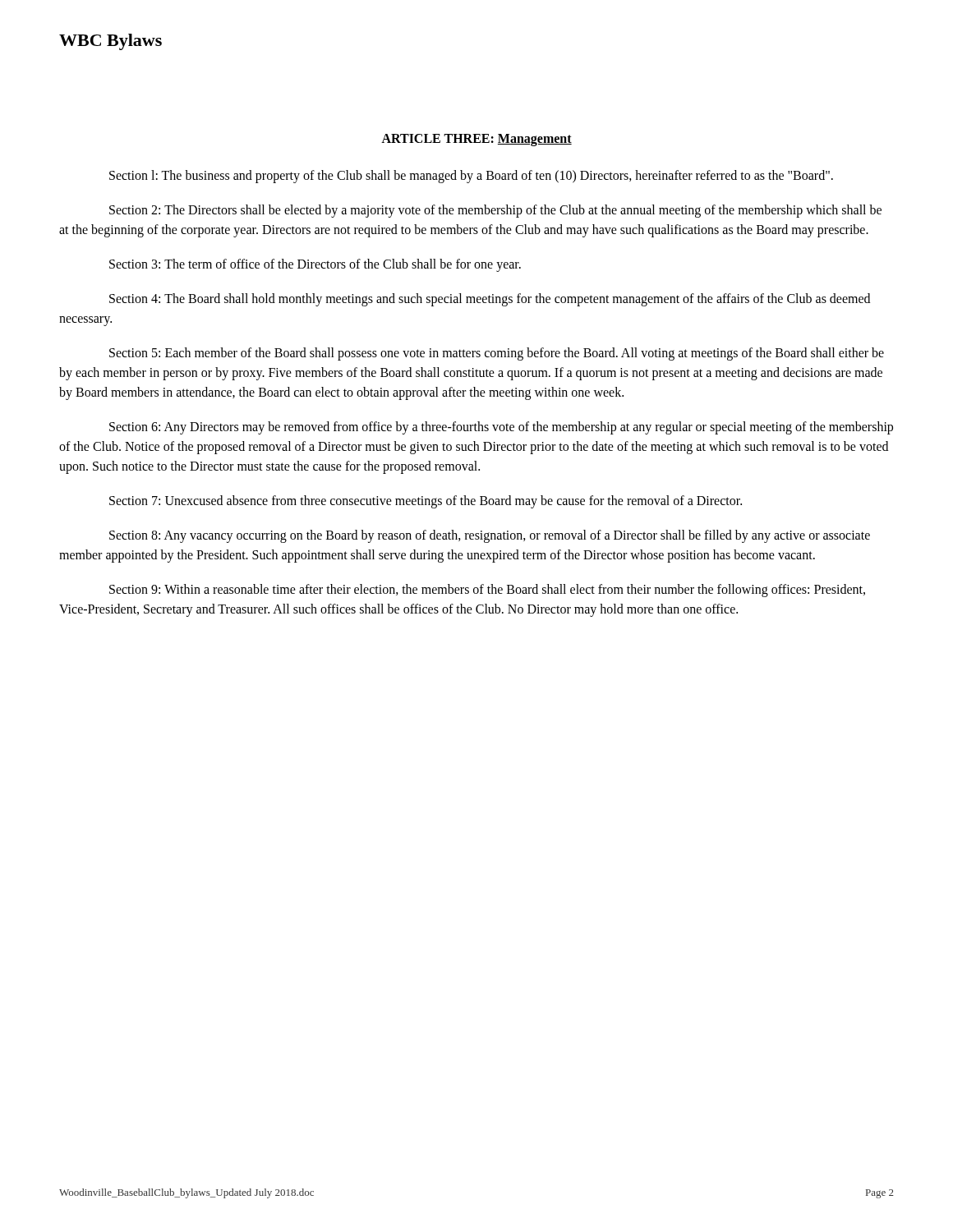Find the region starting "Section 3: The term of office of"
The image size is (953, 1232).
(315, 264)
